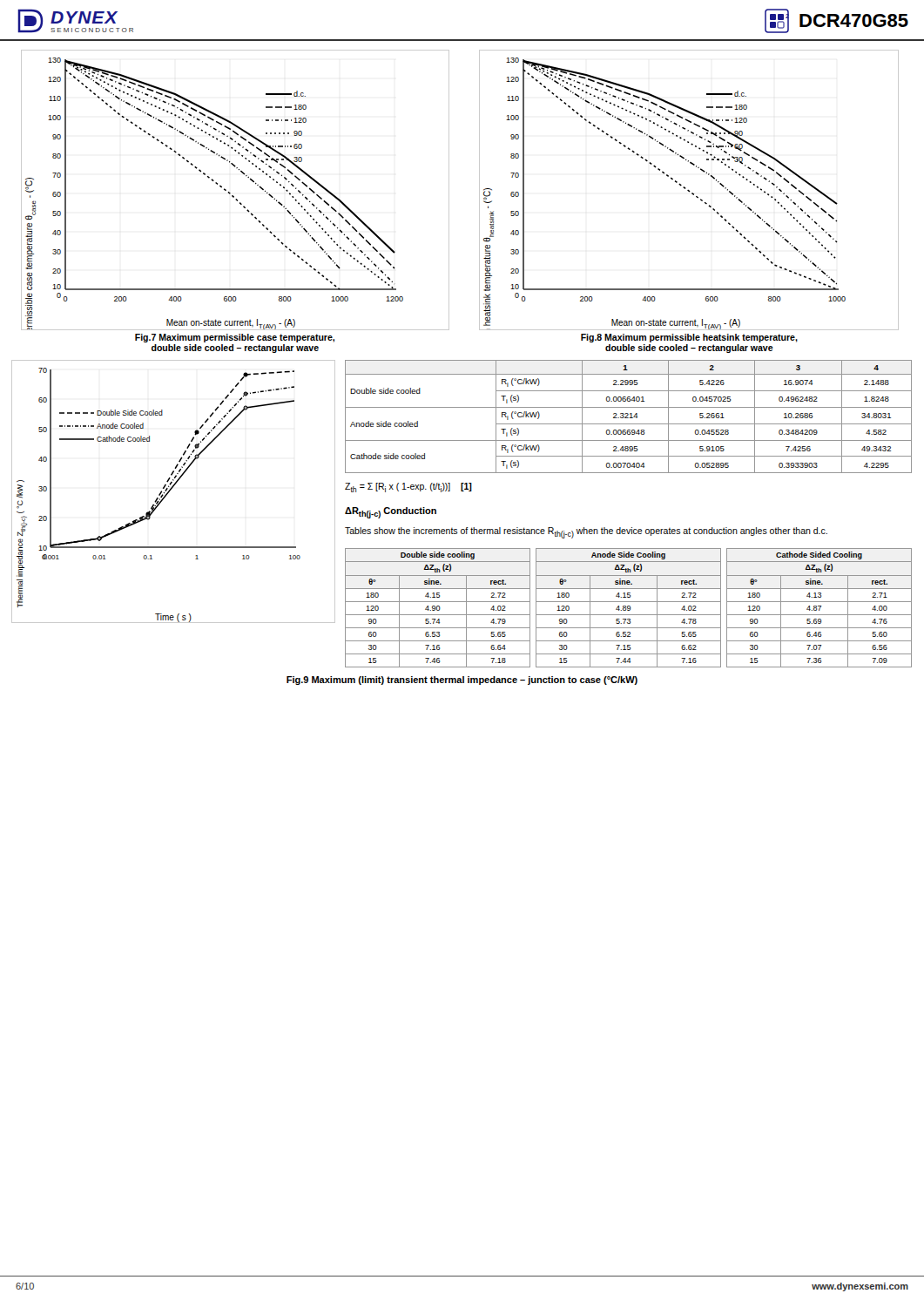Screen dimensions: 1307x924
Task: Click on the caption that reads "Fig.9 Maximum (limit) transient thermal"
Action: 462,679
